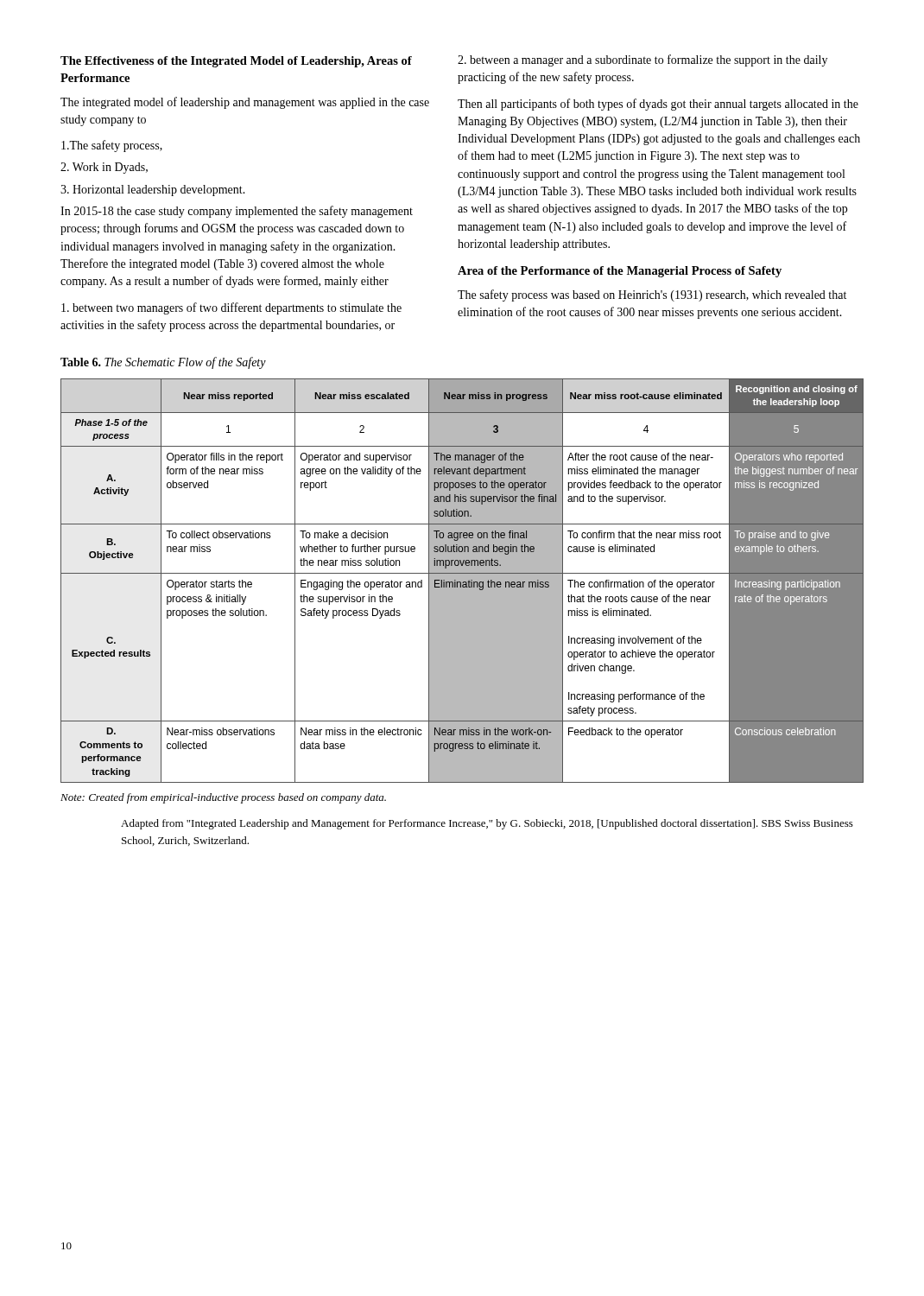Find "3. Horizontal leadership development." on this page
Viewport: 924px width, 1296px height.
point(246,190)
